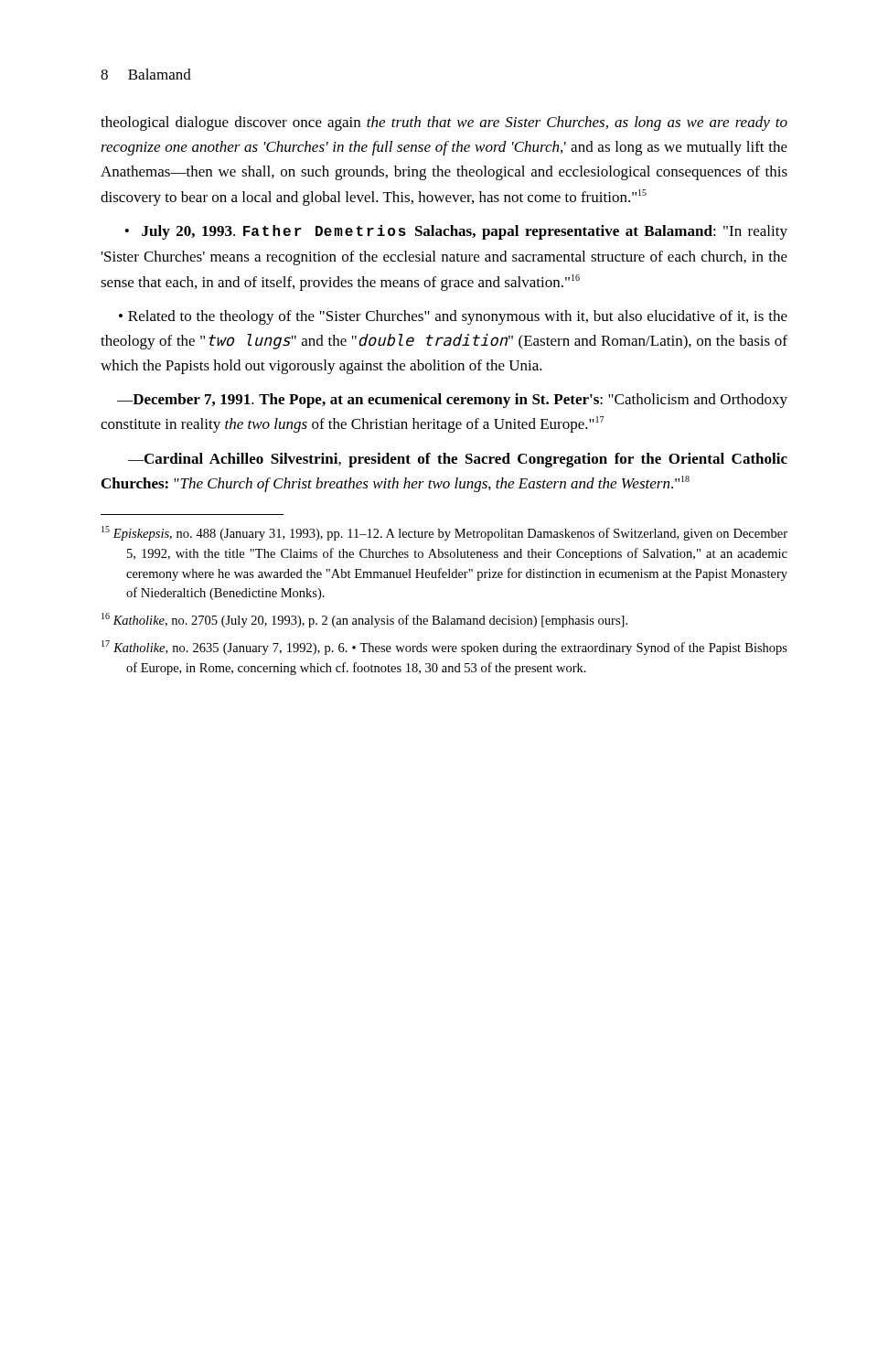Find the text starting "16 Katholike, no. 2705"
This screenshot has height=1372, width=888.
(x=364, y=619)
